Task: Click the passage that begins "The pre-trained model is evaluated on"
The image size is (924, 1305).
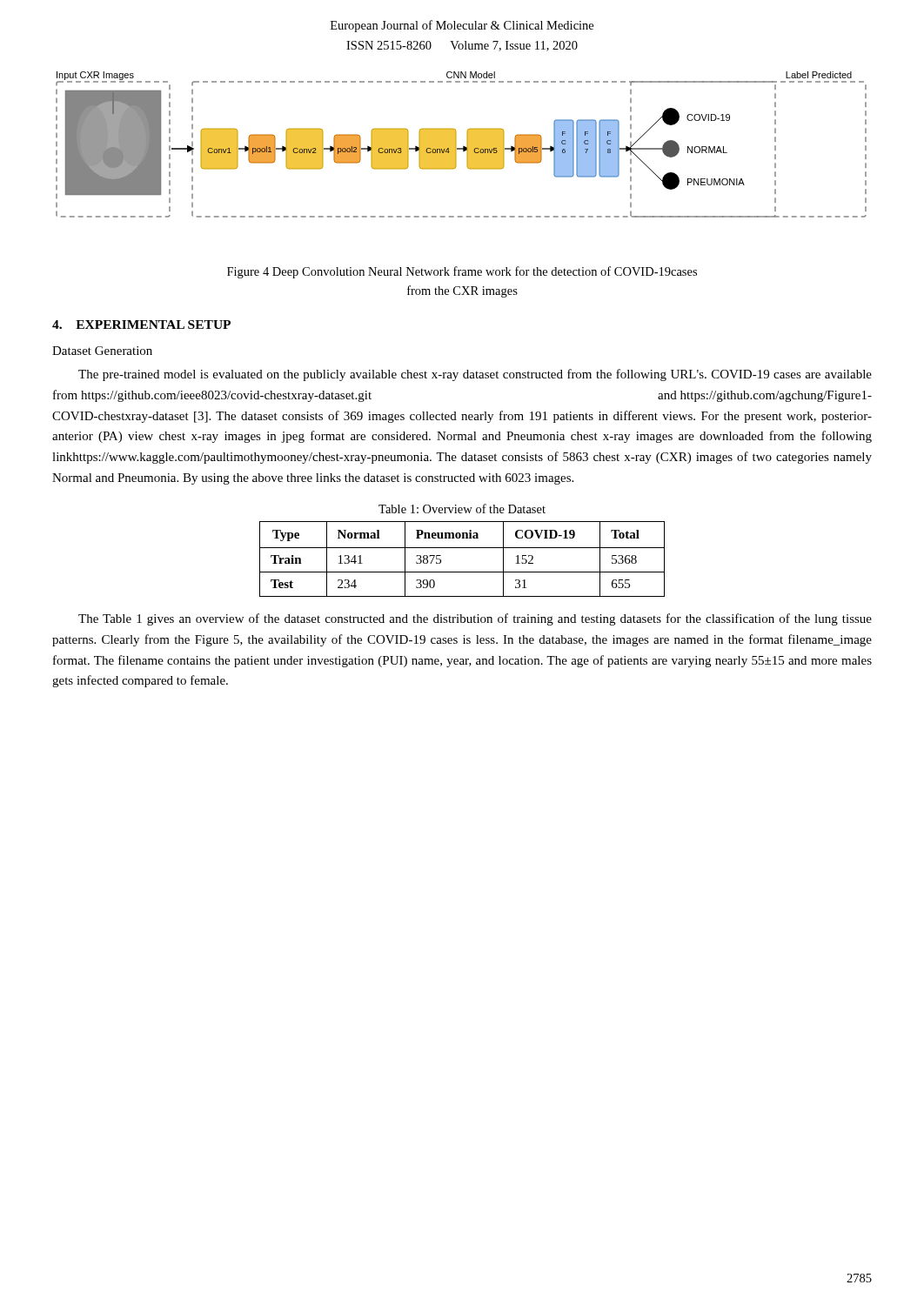Action: pos(462,426)
